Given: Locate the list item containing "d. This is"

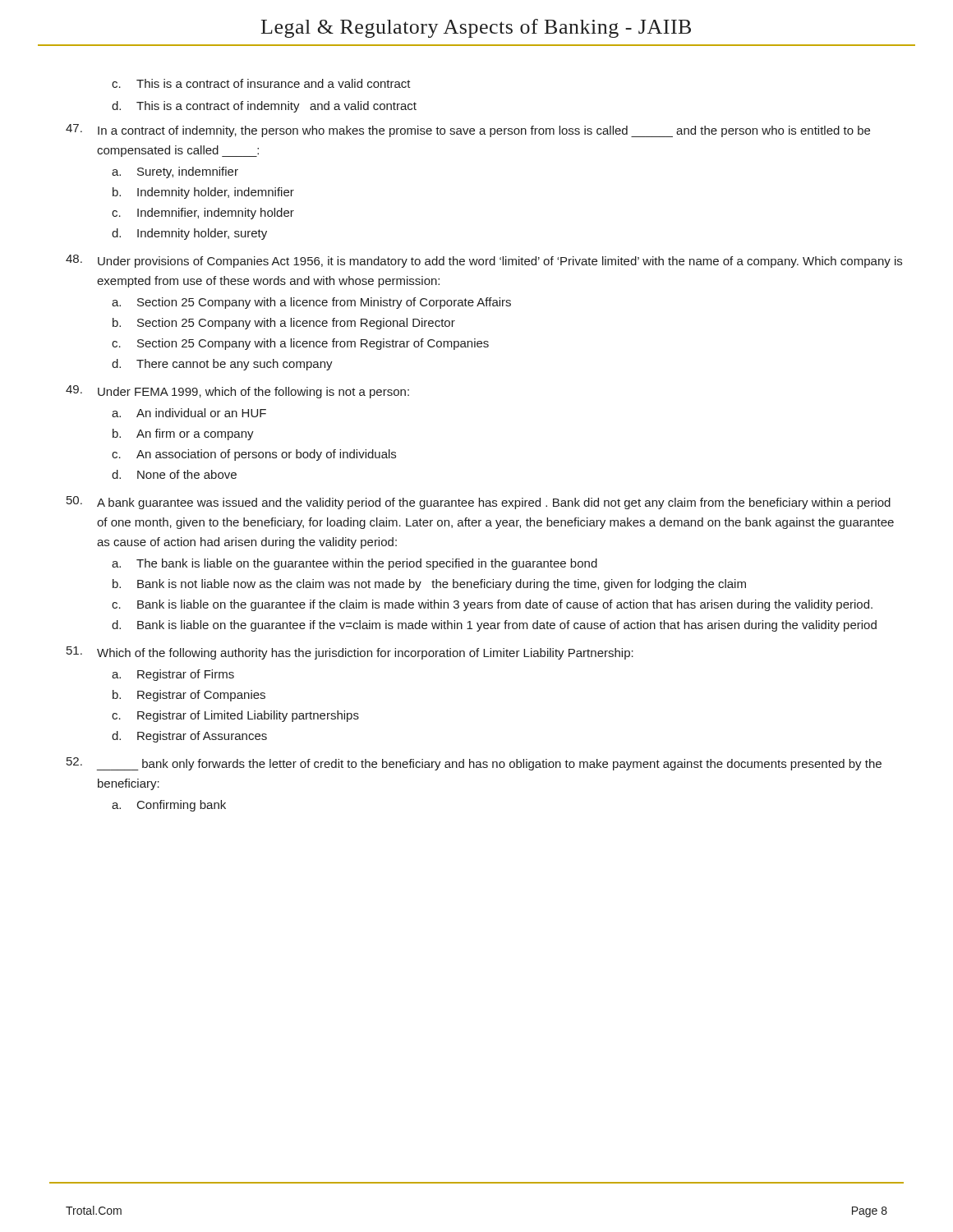Looking at the screenshot, I should coord(264,106).
